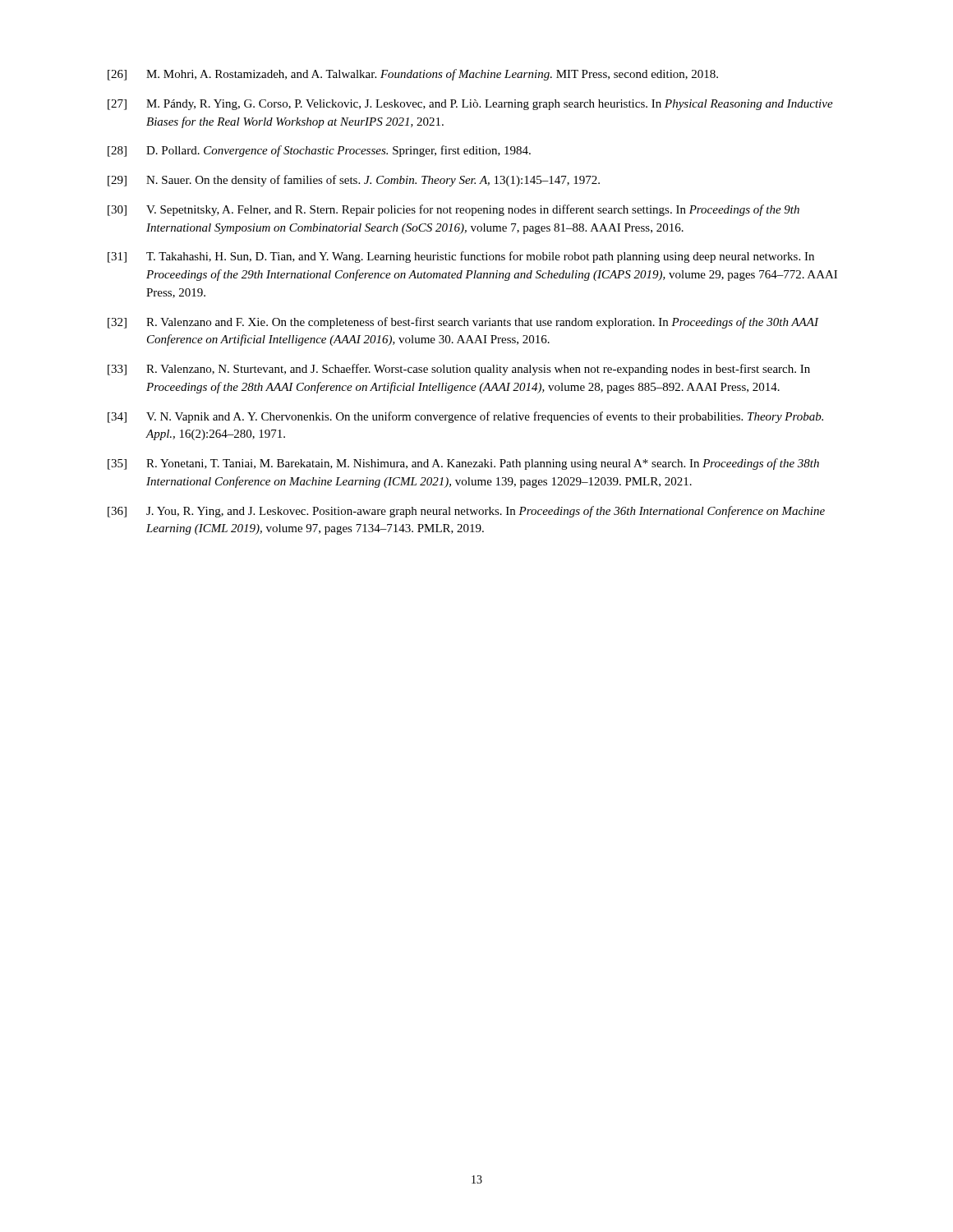Screen dimensions: 1232x953
Task: Locate the passage starting "[27] M. Pándy, R."
Action: [x=476, y=113]
